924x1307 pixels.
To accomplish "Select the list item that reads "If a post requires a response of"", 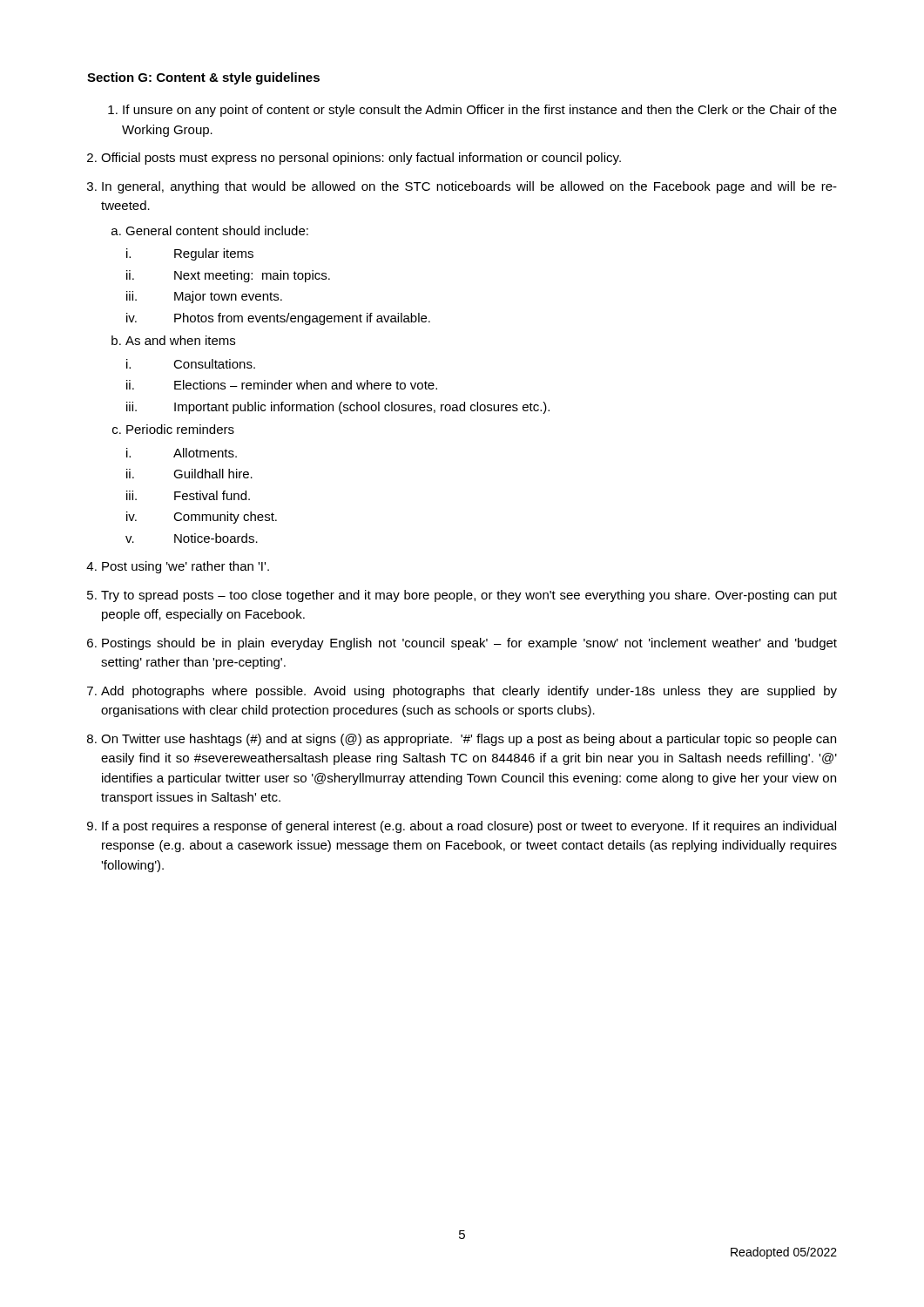I will click(x=469, y=845).
